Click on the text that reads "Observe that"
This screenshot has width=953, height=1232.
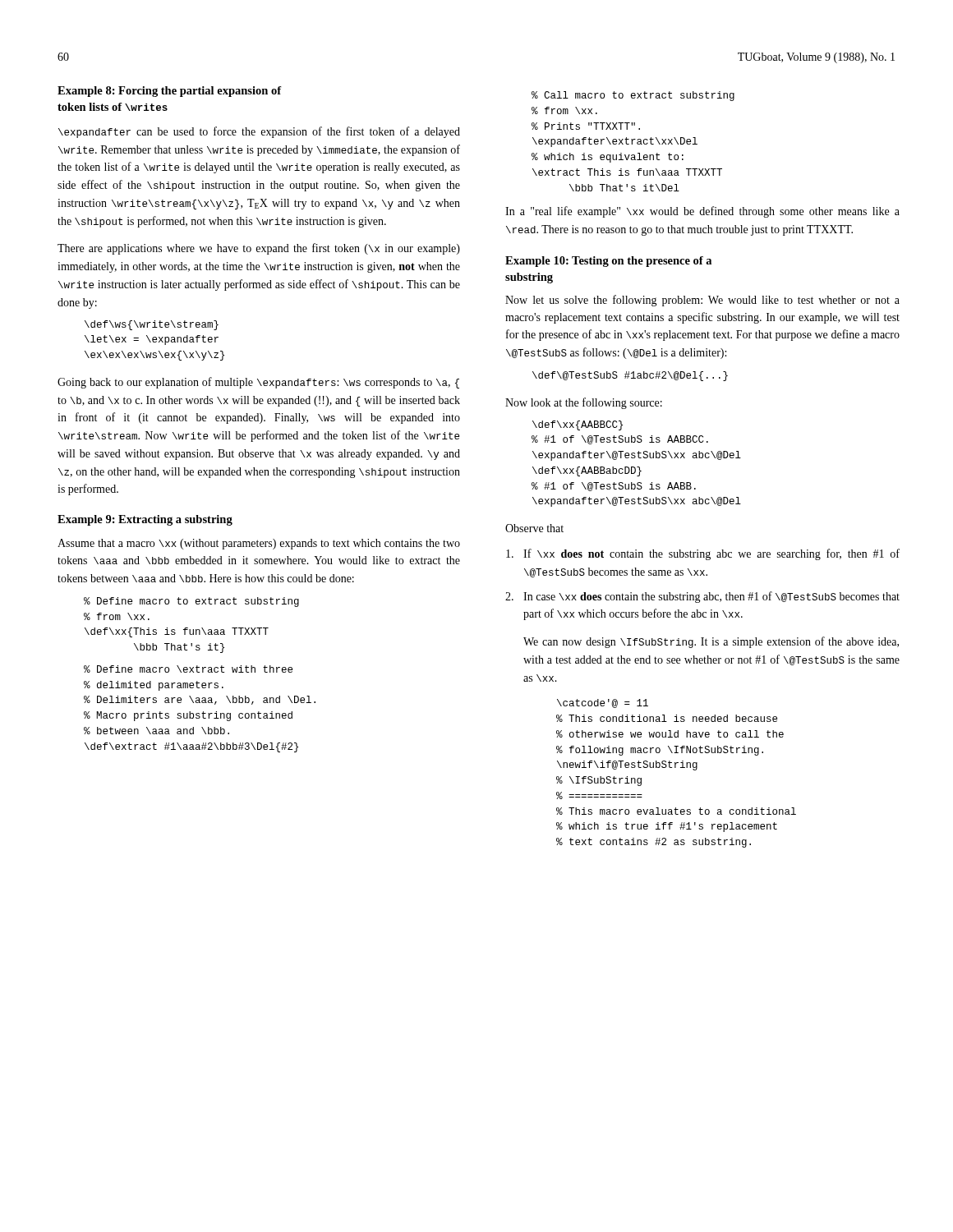534,529
